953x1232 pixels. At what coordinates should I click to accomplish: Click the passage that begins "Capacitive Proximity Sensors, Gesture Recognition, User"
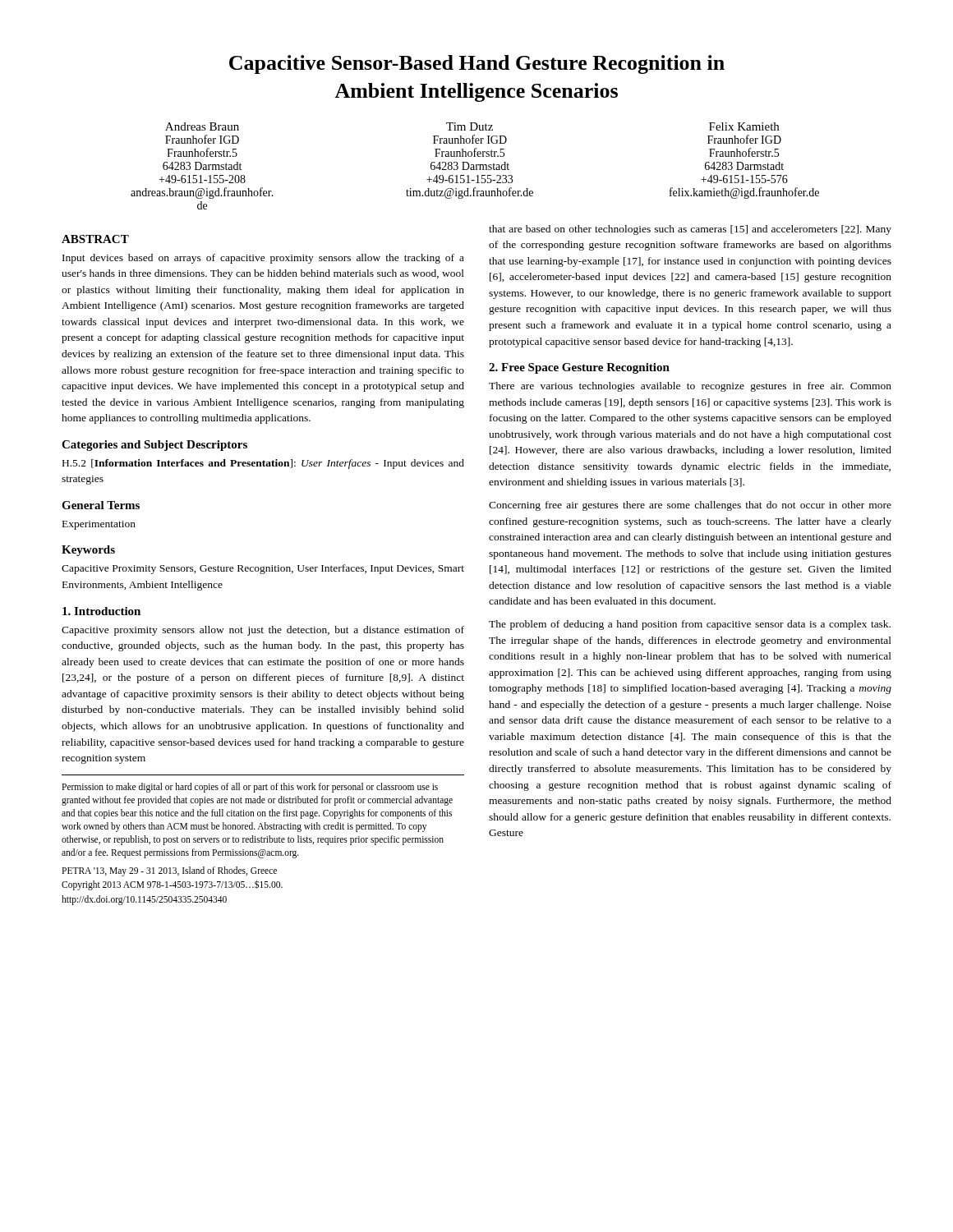263,576
